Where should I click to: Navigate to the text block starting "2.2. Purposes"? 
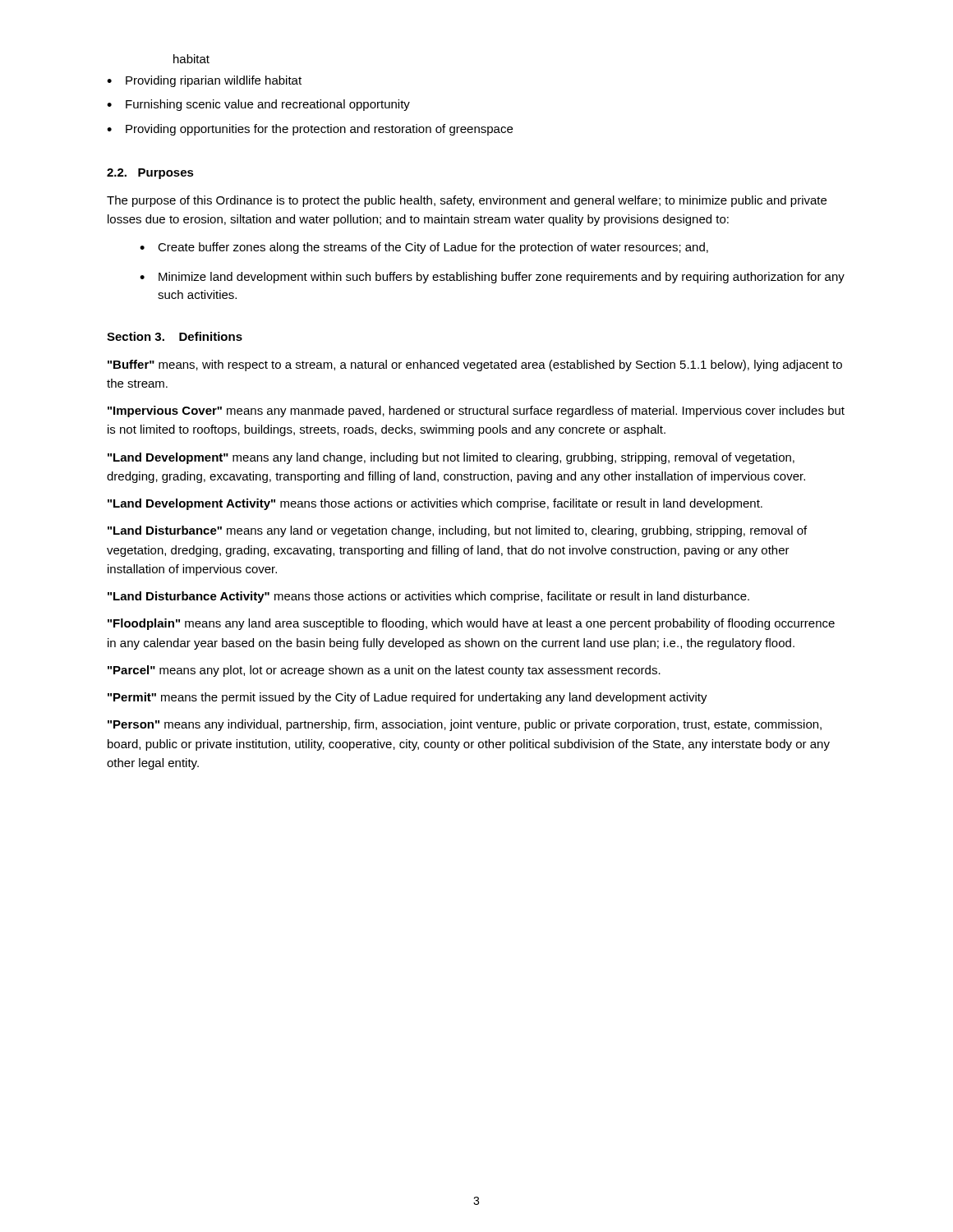[x=150, y=172]
